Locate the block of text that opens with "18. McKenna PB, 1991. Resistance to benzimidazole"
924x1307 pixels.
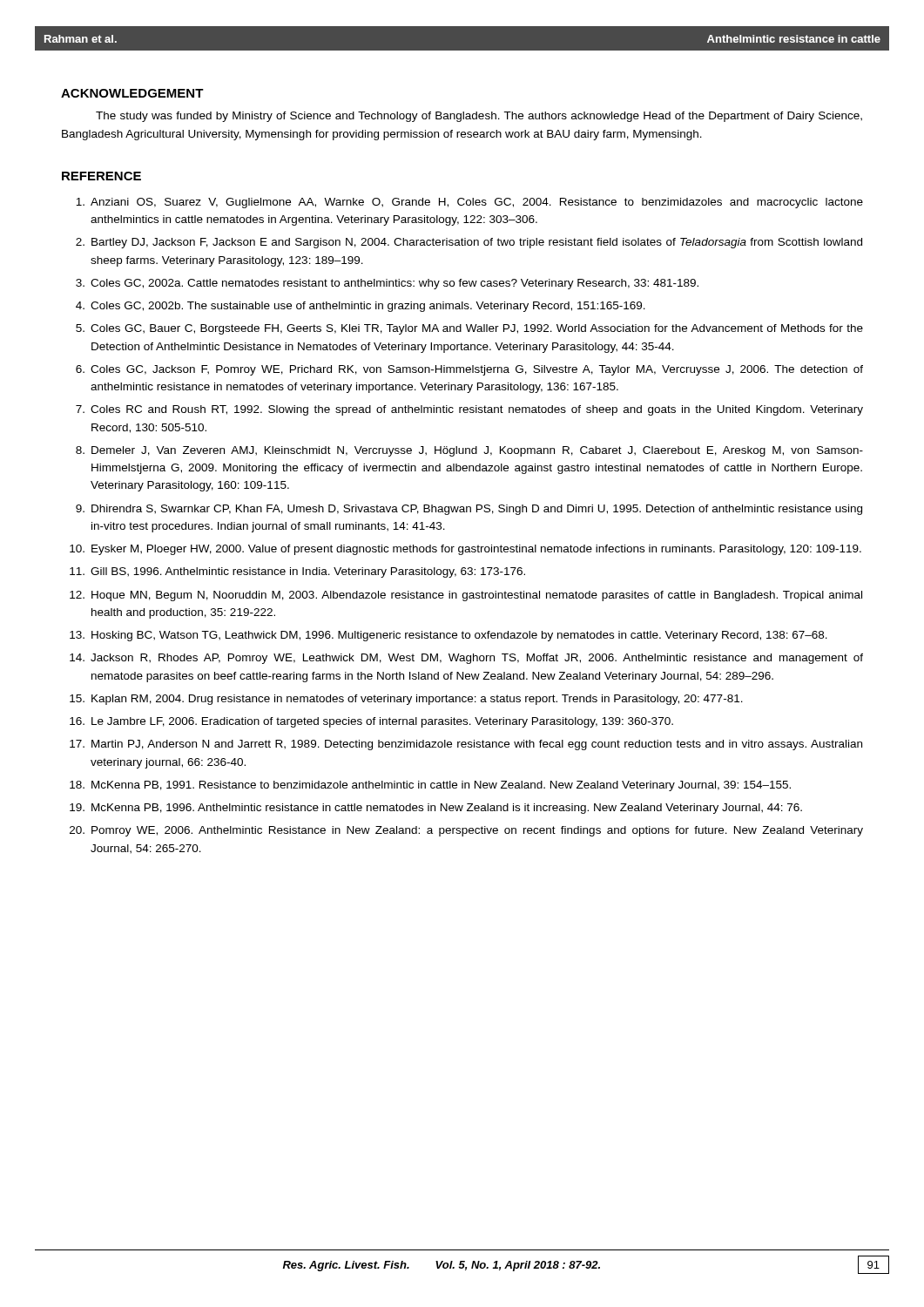pyautogui.click(x=462, y=785)
